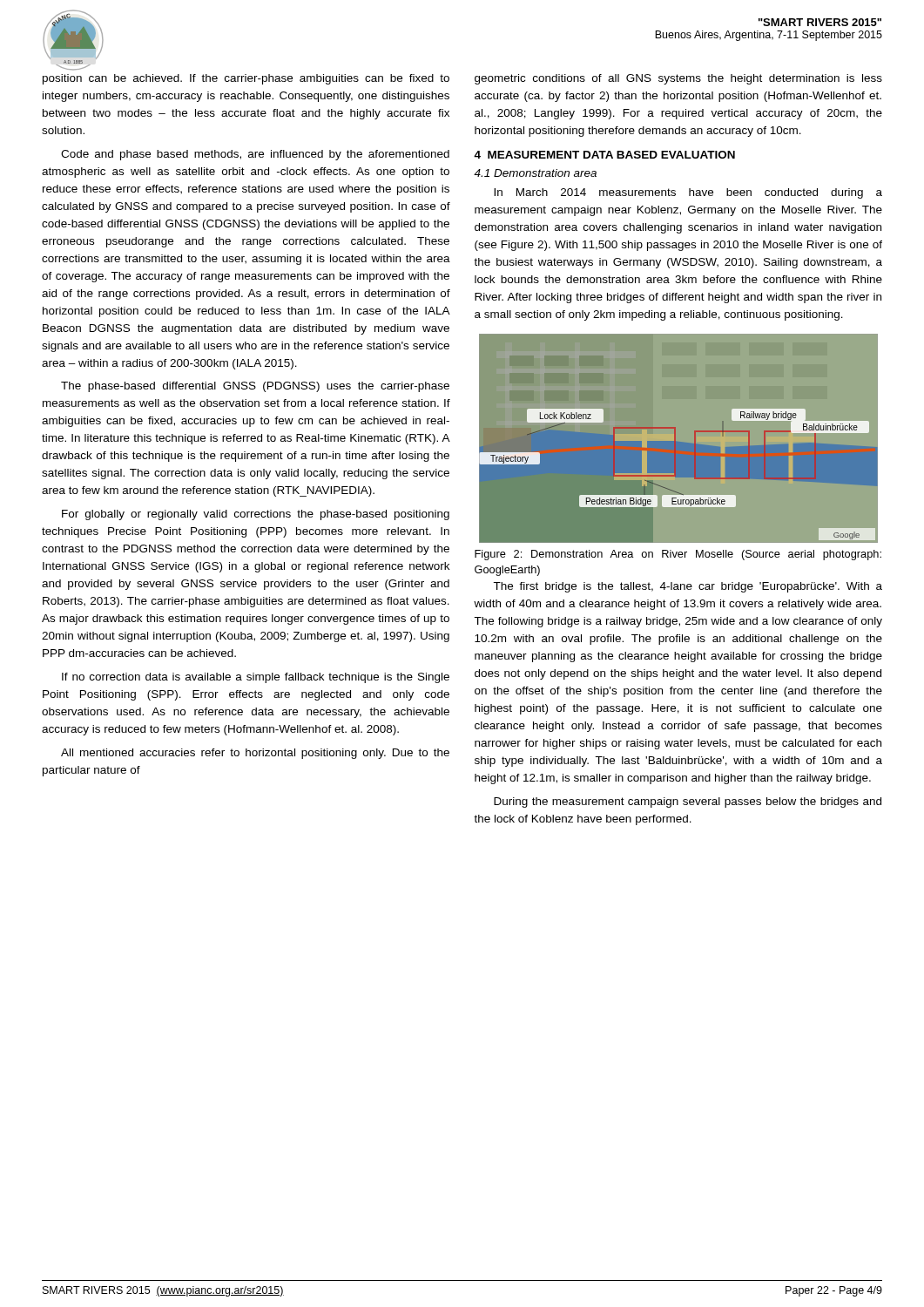
Task: Find the text starting "geometric conditions of all GNS systems the height"
Action: click(678, 104)
